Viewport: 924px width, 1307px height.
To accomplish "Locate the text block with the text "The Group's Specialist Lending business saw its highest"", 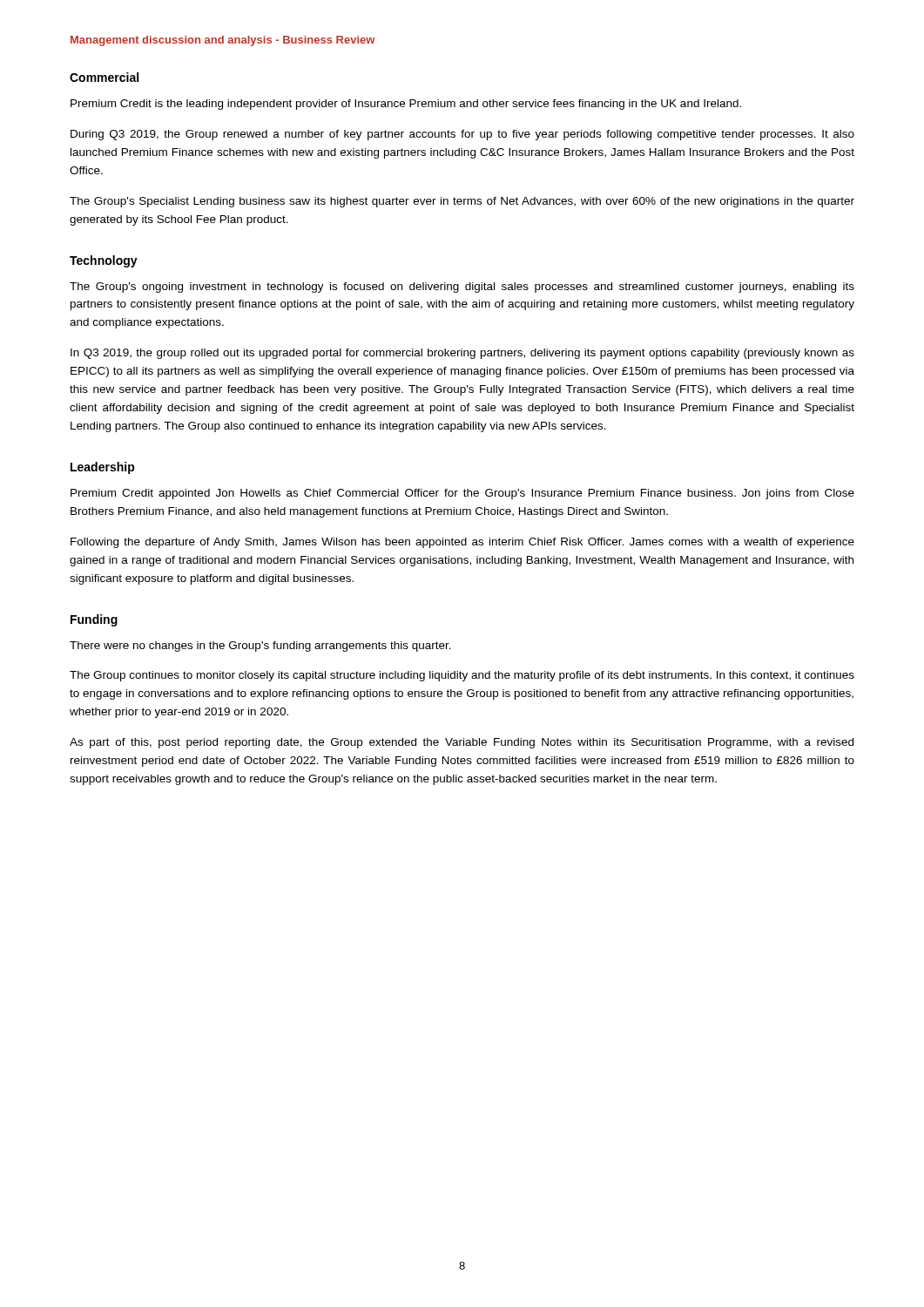I will click(x=462, y=210).
